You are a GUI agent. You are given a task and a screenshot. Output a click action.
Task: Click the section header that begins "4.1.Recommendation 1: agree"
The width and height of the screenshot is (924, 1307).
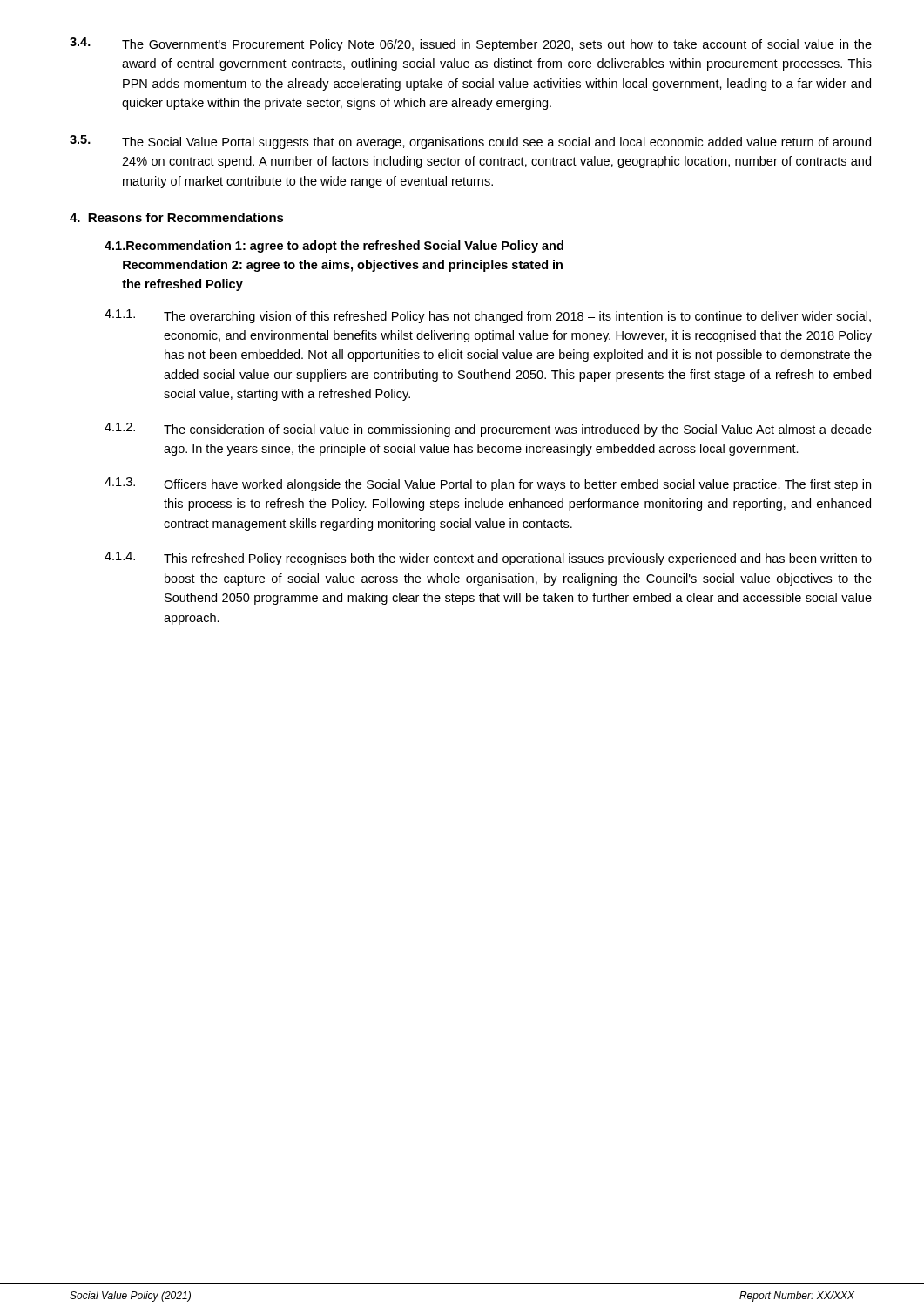334,265
